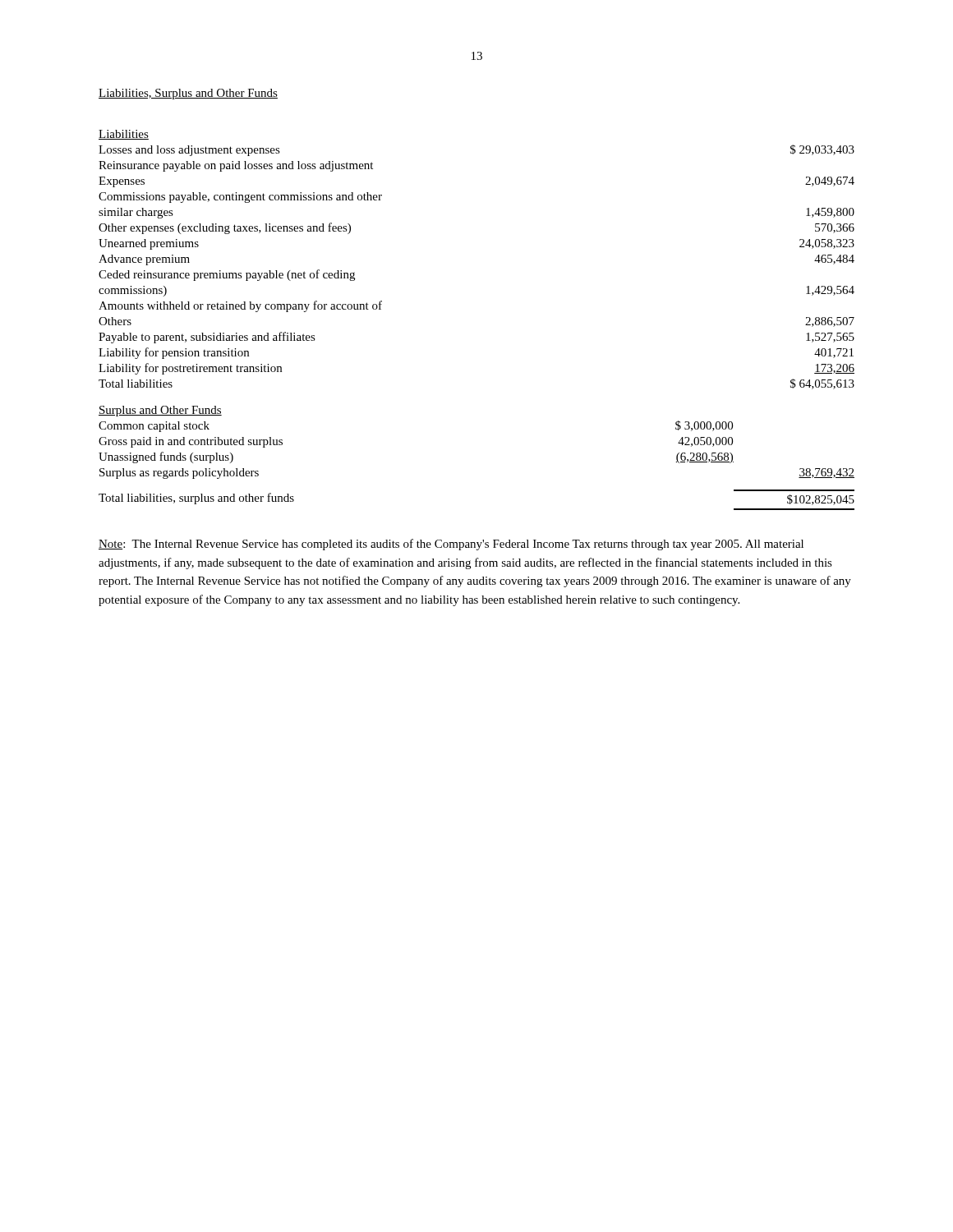Select the text block with the text "Note: The Internal"
Image resolution: width=953 pixels, height=1232 pixels.
(475, 571)
